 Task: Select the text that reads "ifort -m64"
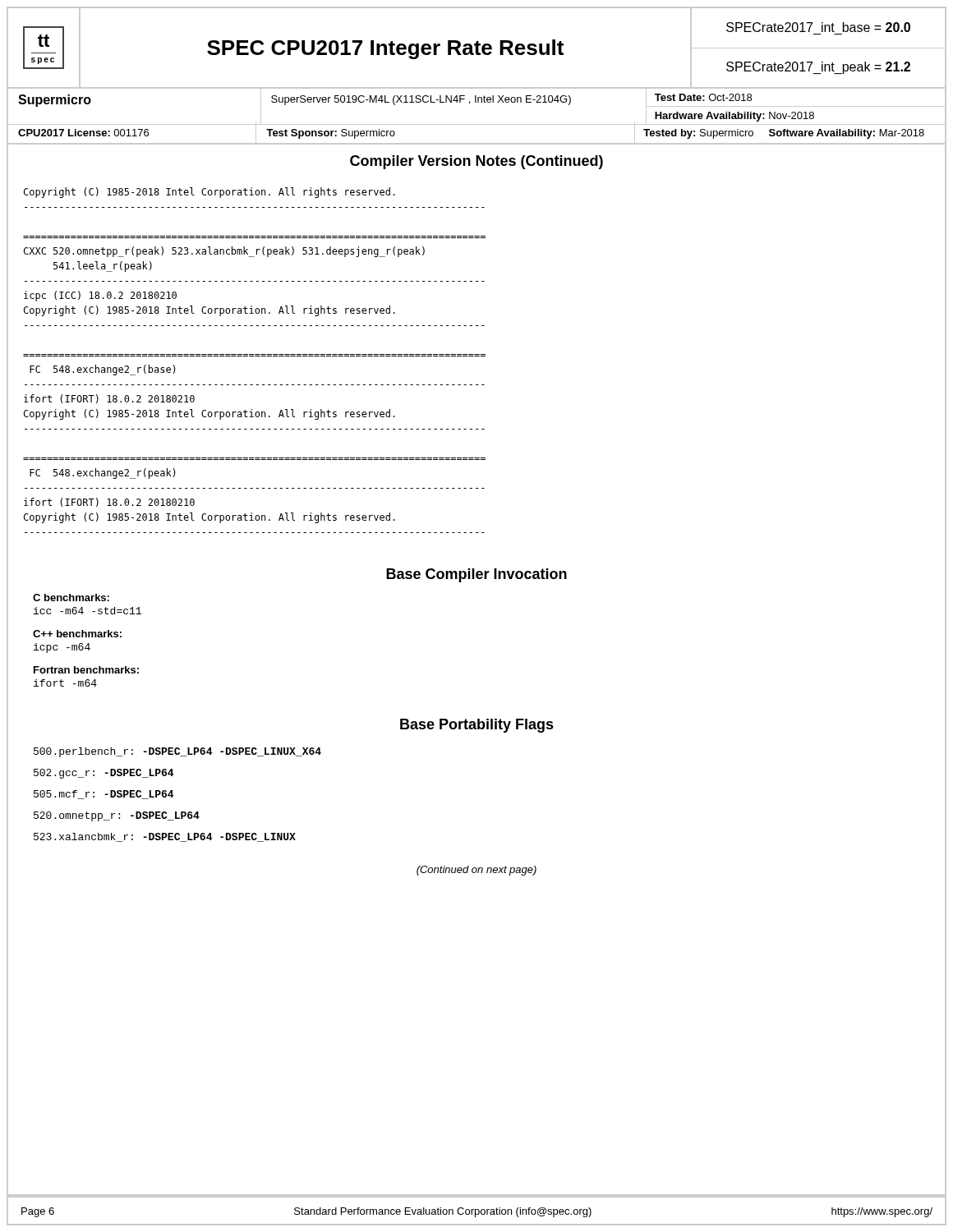(65, 684)
